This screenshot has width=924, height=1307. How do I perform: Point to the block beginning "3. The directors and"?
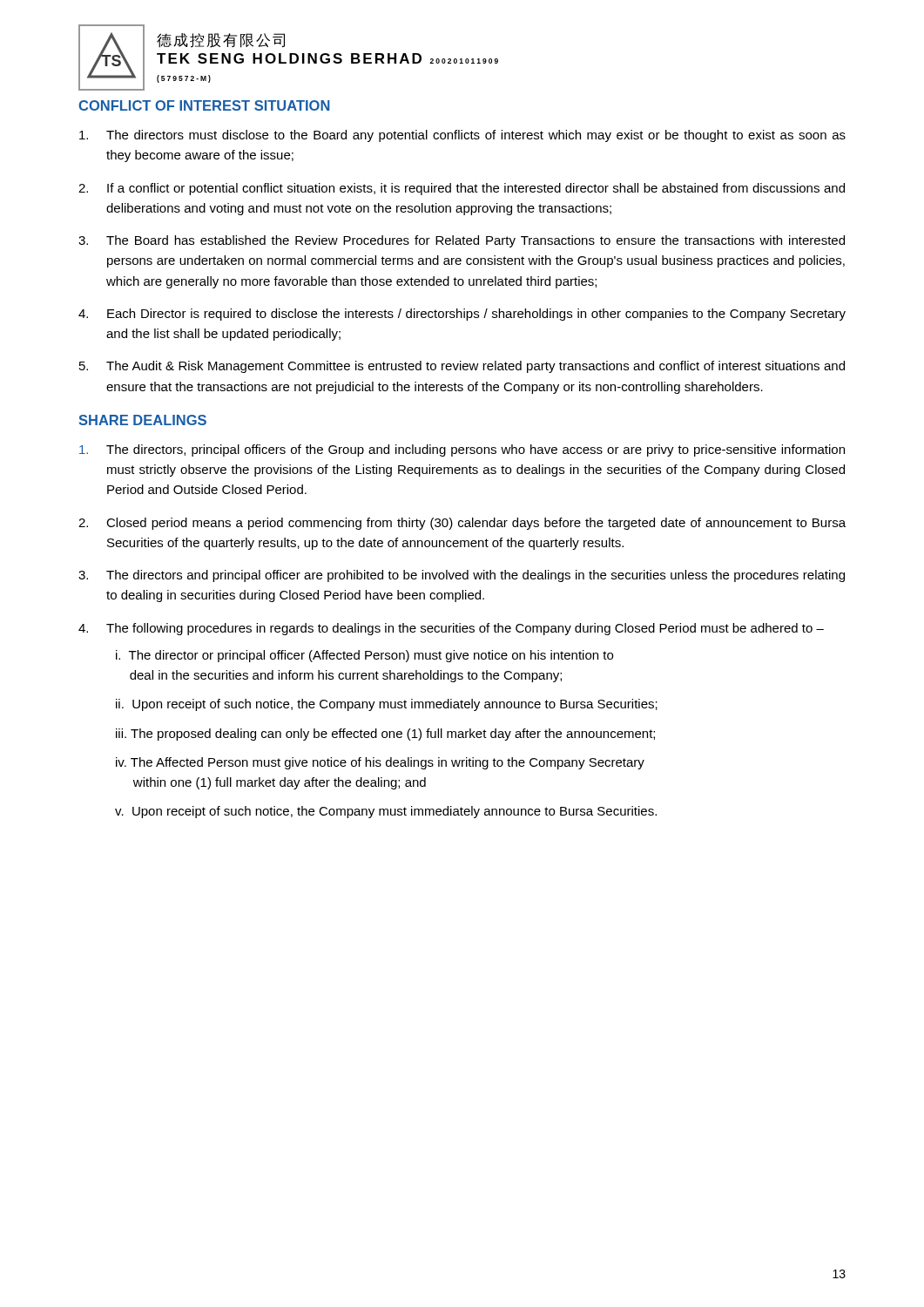click(x=462, y=585)
